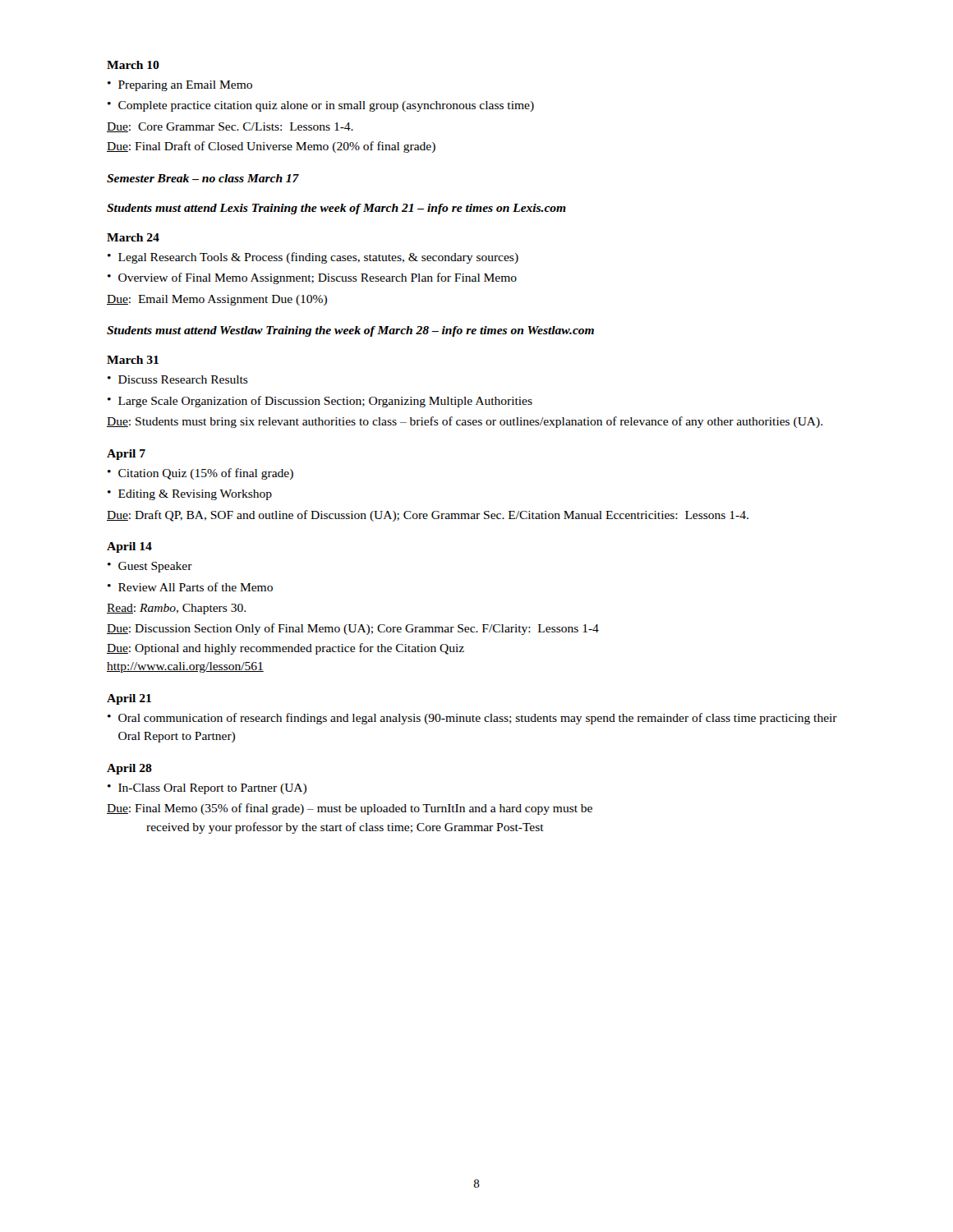Locate the block starting "Due: Students must"
The image size is (953, 1232).
point(465,421)
